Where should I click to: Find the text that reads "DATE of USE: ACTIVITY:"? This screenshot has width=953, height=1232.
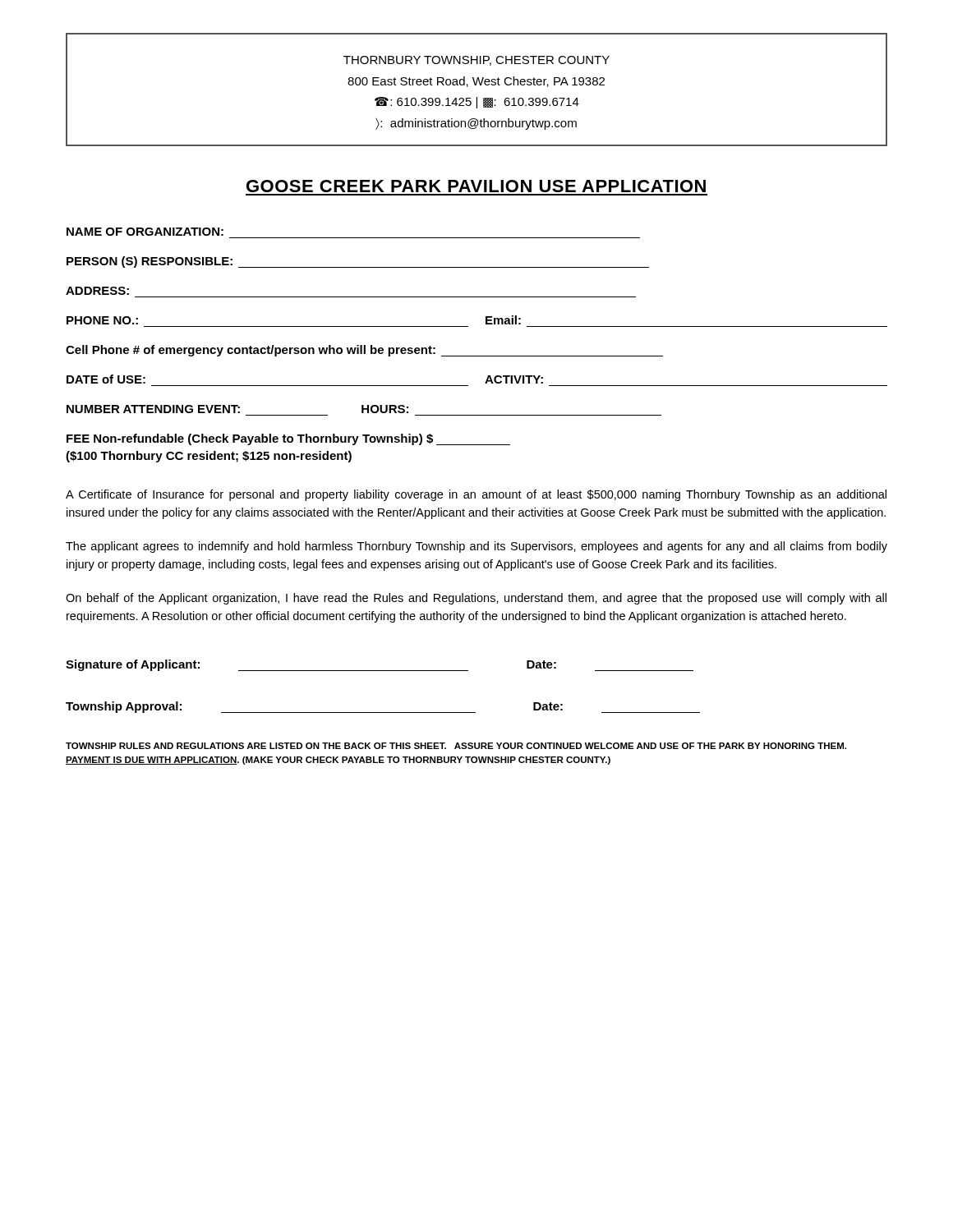tap(476, 379)
